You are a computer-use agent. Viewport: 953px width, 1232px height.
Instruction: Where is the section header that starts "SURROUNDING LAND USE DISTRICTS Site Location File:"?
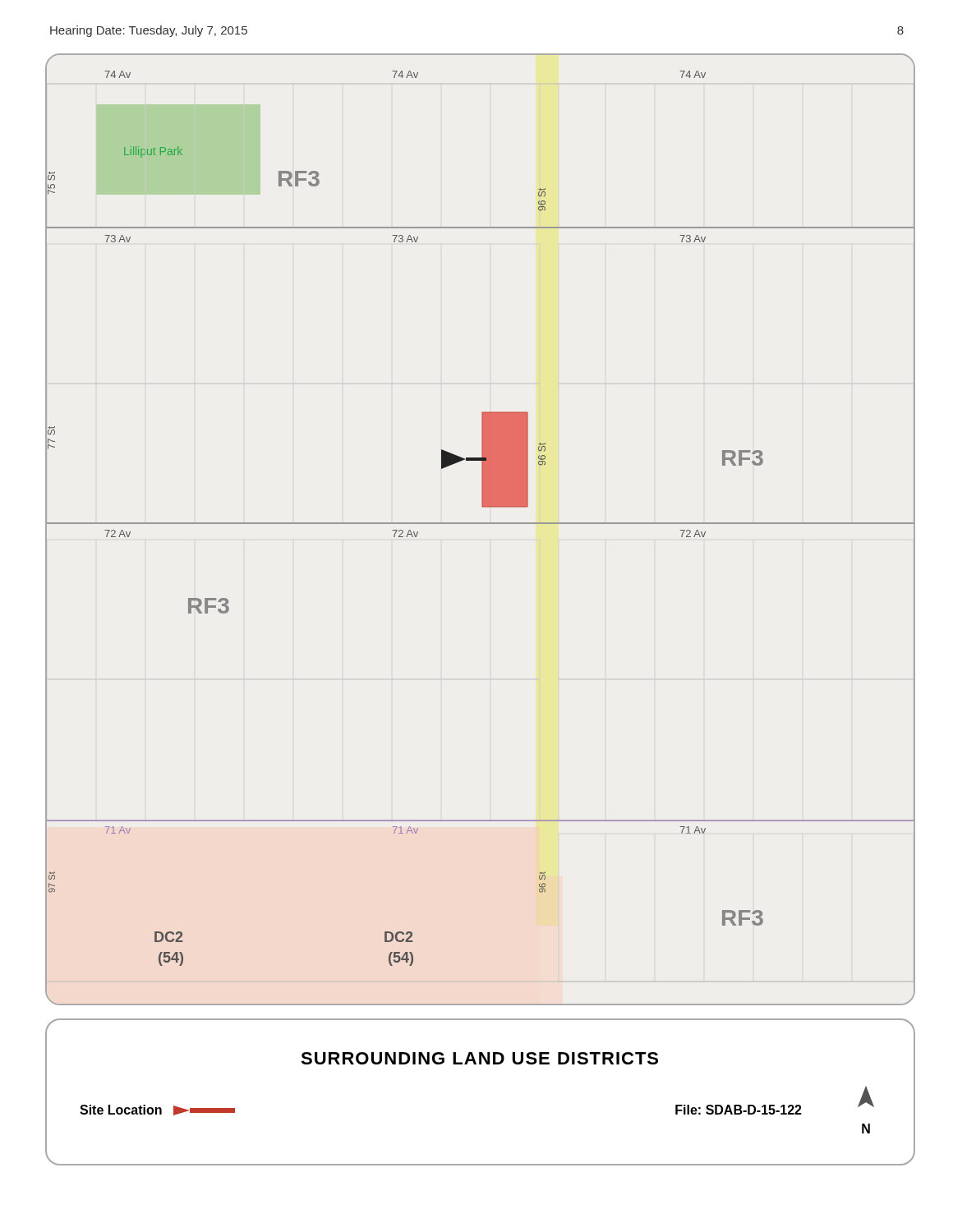point(480,1092)
